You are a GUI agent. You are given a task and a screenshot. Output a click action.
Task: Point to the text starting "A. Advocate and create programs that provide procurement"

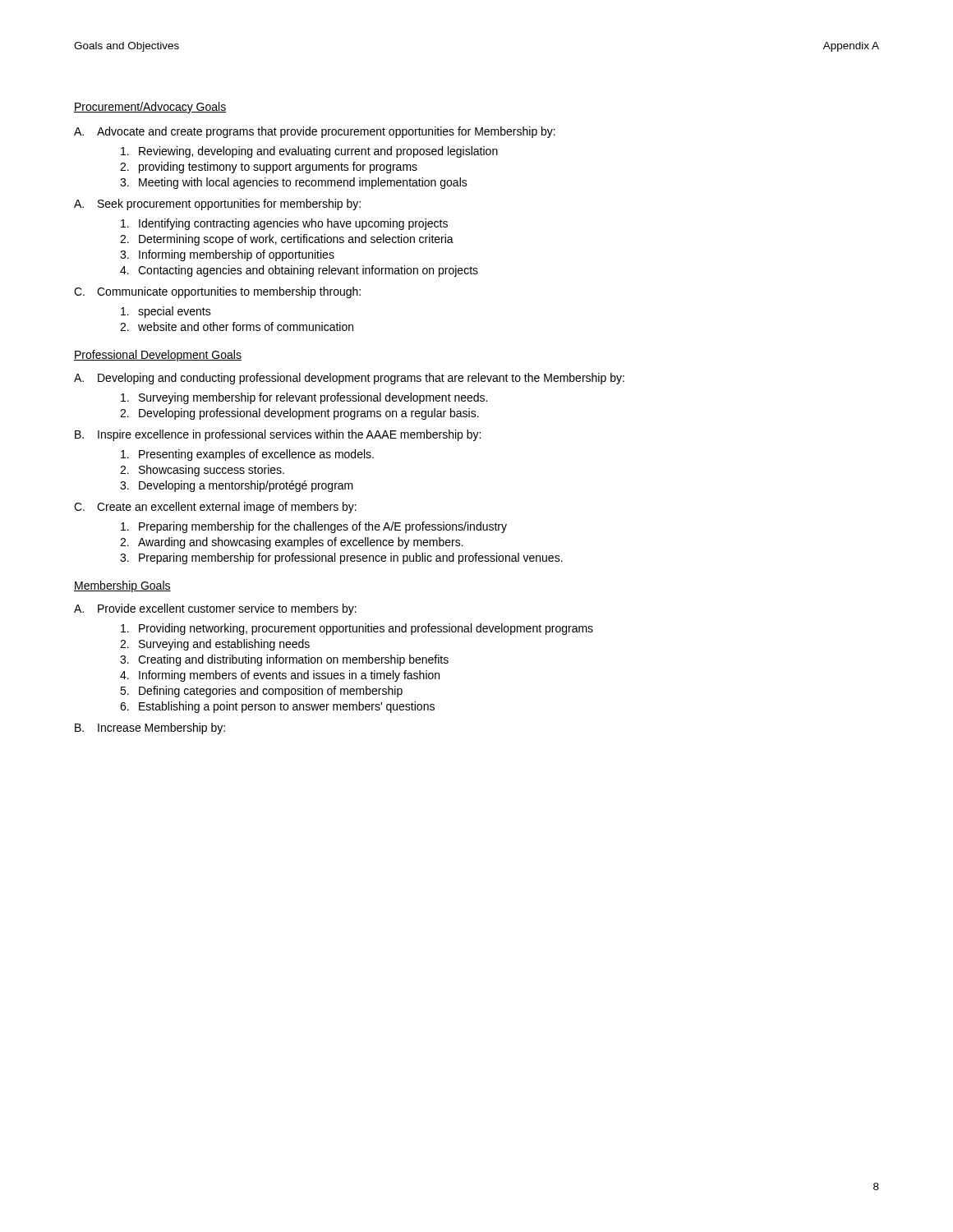(x=476, y=131)
